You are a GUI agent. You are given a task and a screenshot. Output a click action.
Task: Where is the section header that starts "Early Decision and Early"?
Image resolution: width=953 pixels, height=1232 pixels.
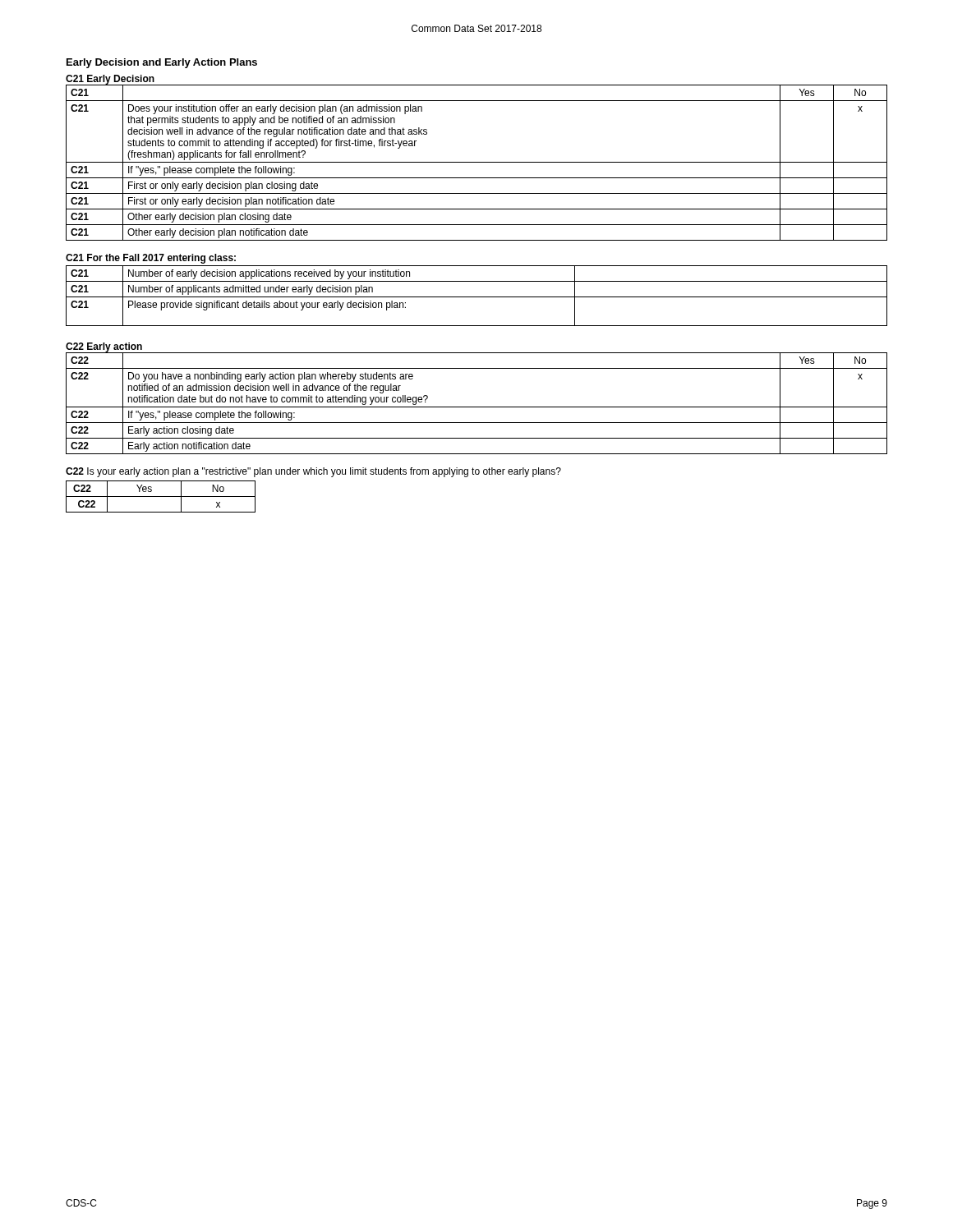(x=162, y=62)
